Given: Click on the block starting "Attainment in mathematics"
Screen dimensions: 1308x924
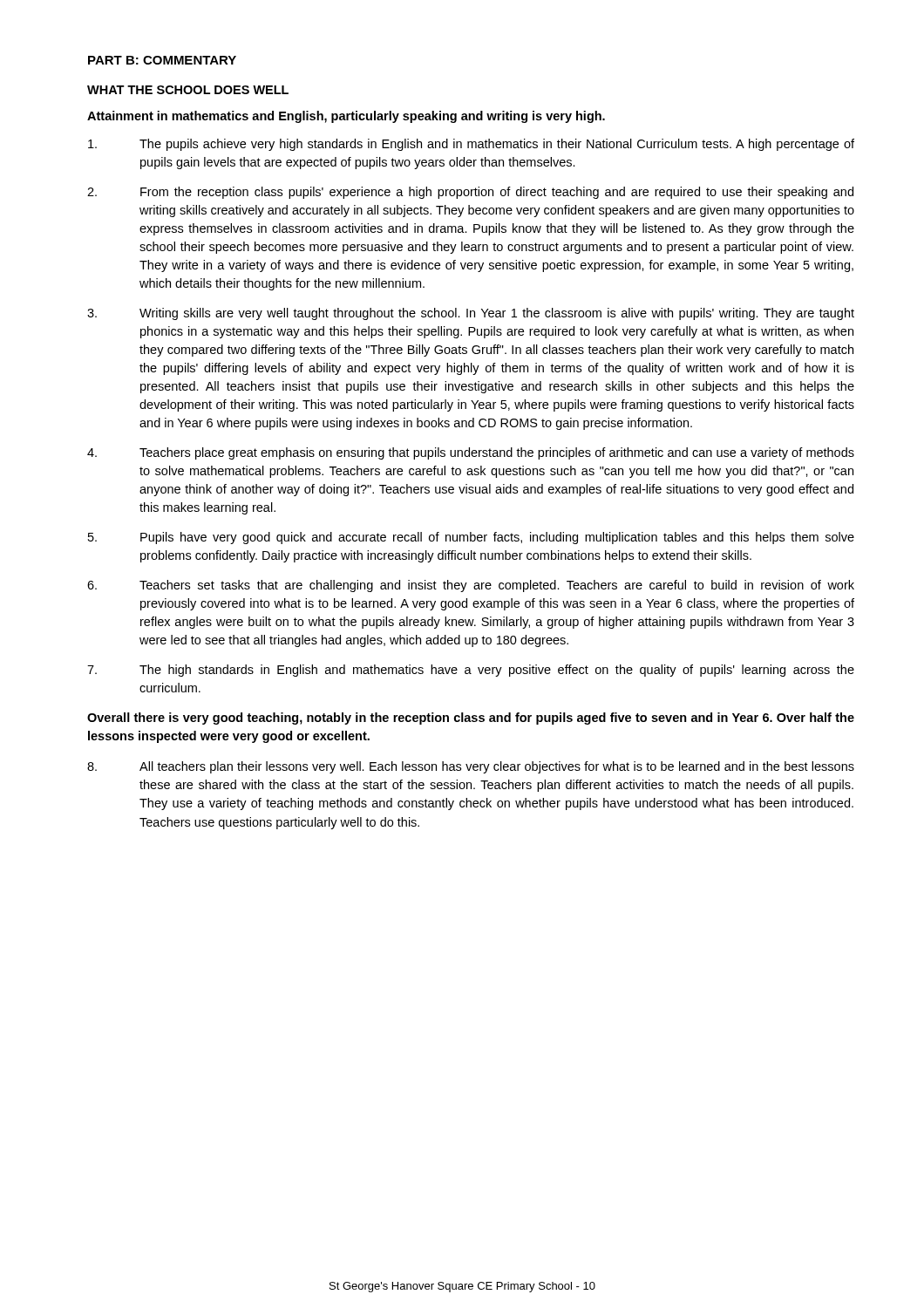Looking at the screenshot, I should (346, 116).
